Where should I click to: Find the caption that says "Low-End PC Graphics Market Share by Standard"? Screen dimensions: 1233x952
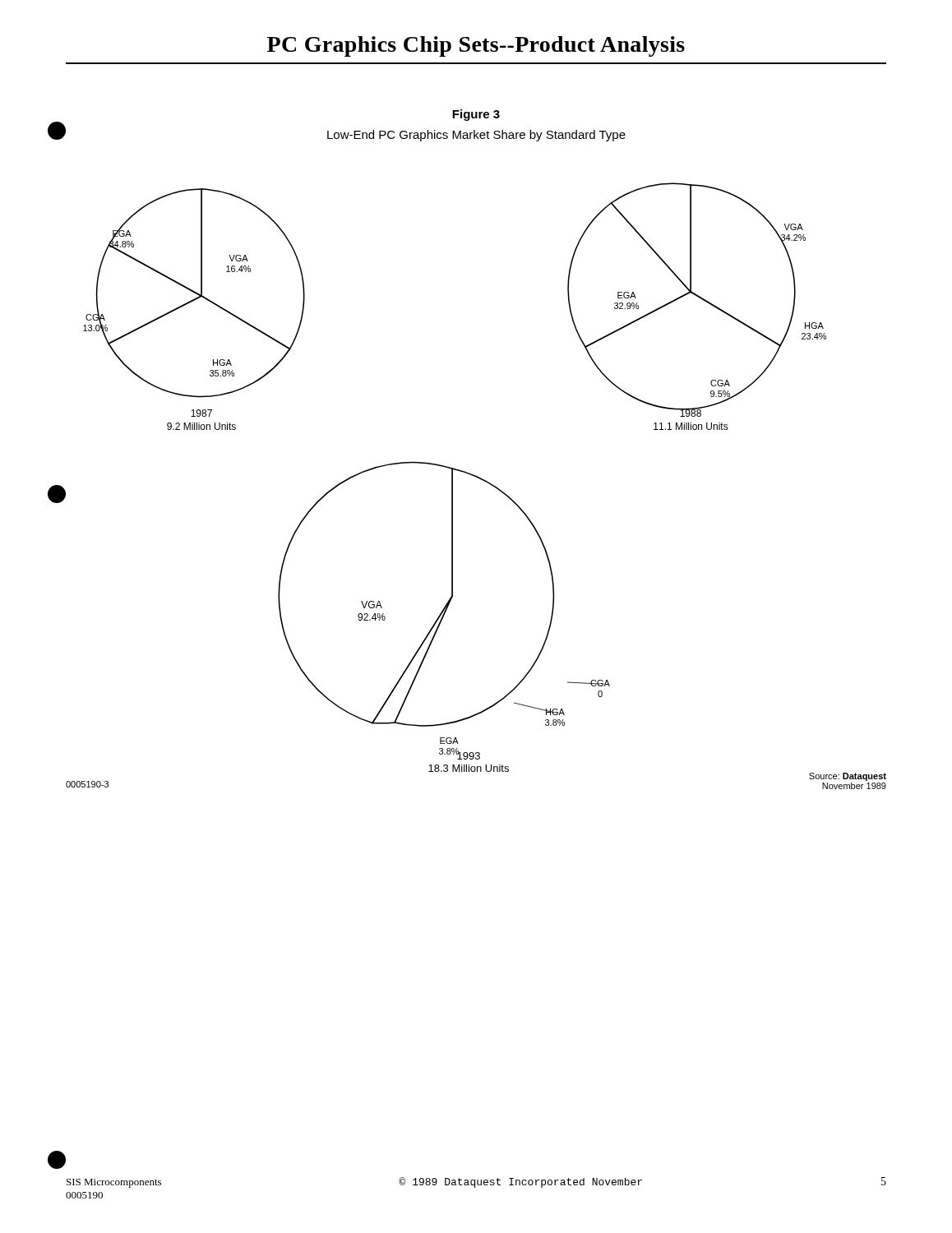click(x=476, y=134)
